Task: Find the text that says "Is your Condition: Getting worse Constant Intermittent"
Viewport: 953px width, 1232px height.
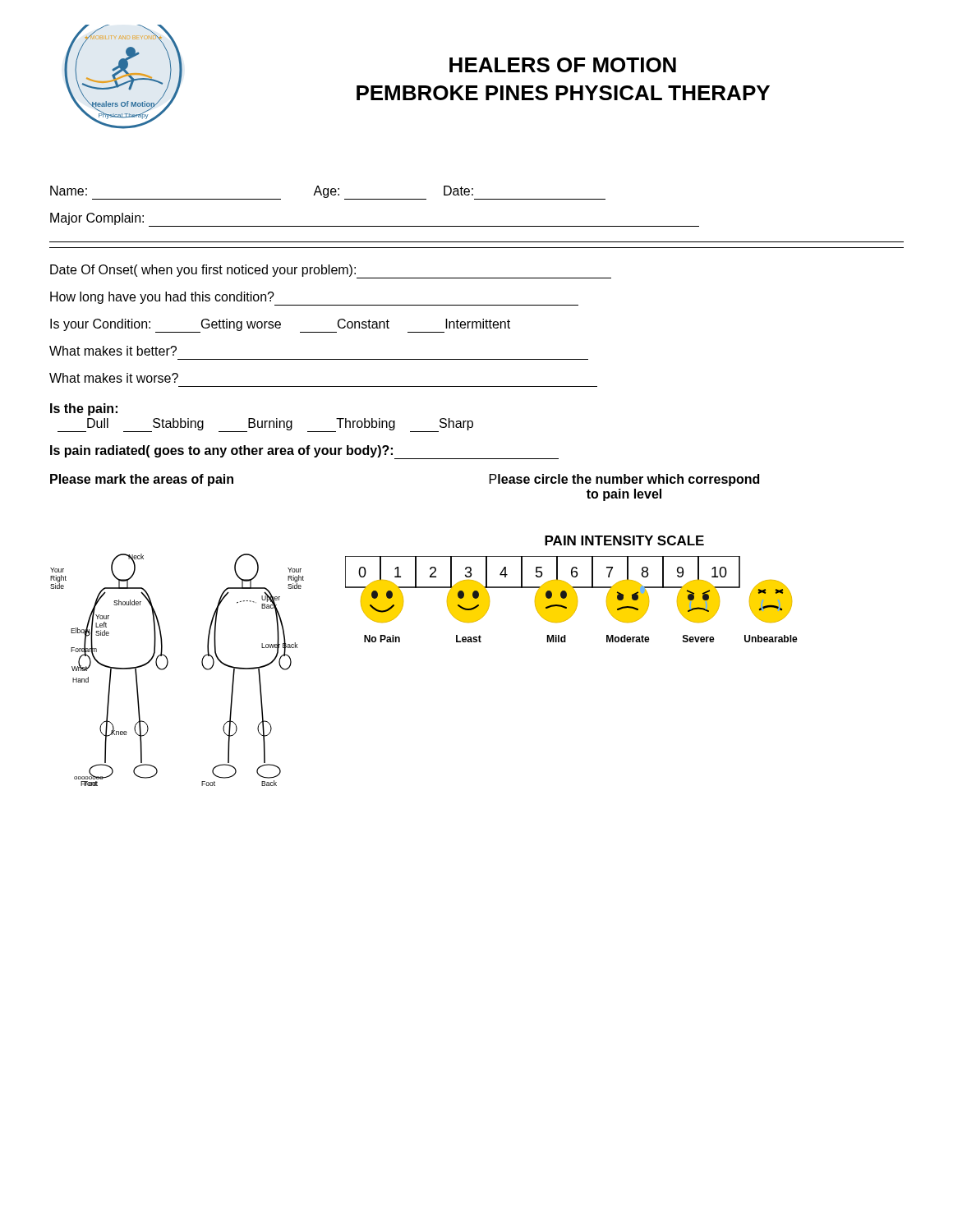Action: pos(280,325)
